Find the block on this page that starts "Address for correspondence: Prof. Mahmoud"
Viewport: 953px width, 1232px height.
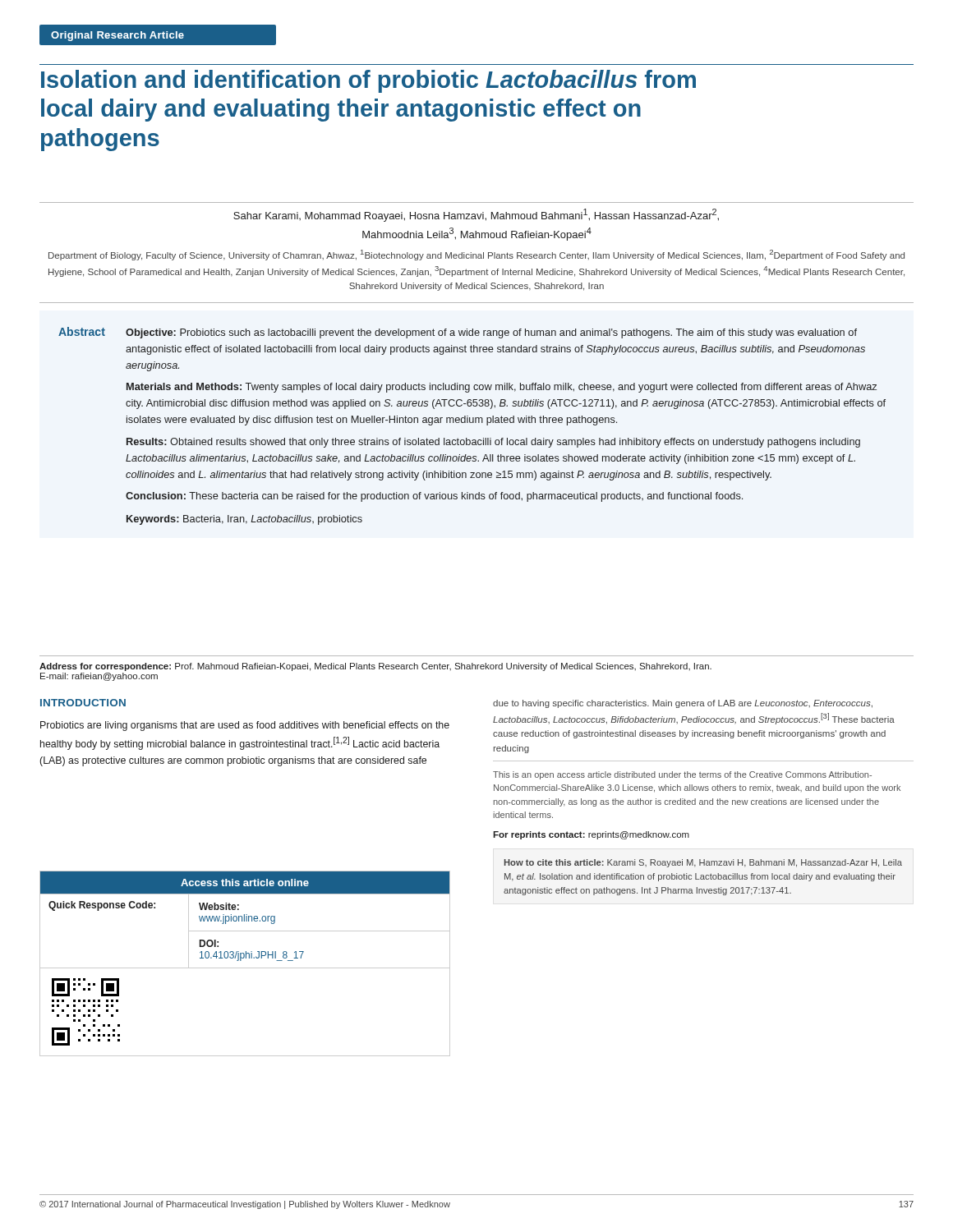pos(376,671)
